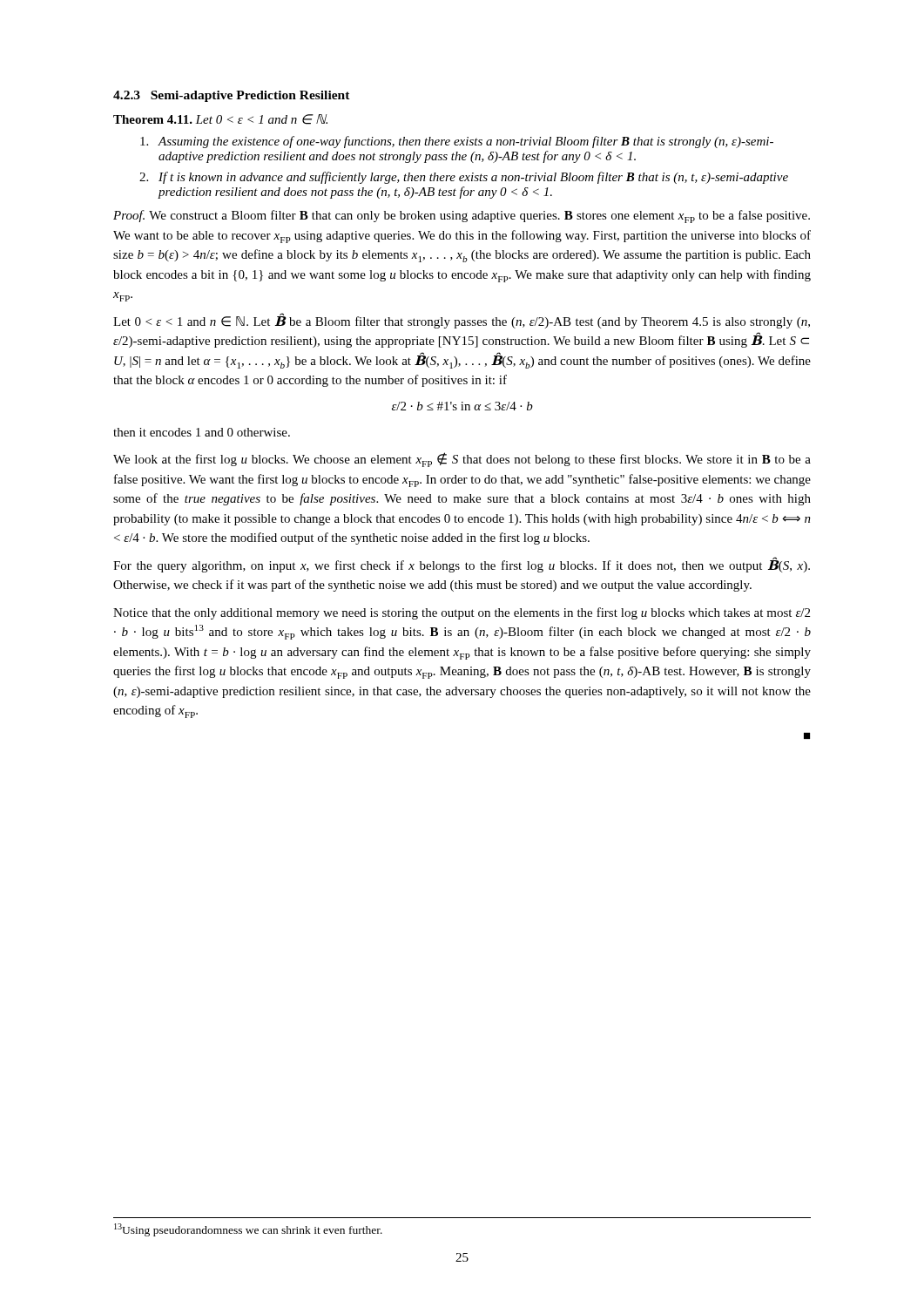Find the block starting "Theorem 4.11. Let 0 < ε"

221,119
